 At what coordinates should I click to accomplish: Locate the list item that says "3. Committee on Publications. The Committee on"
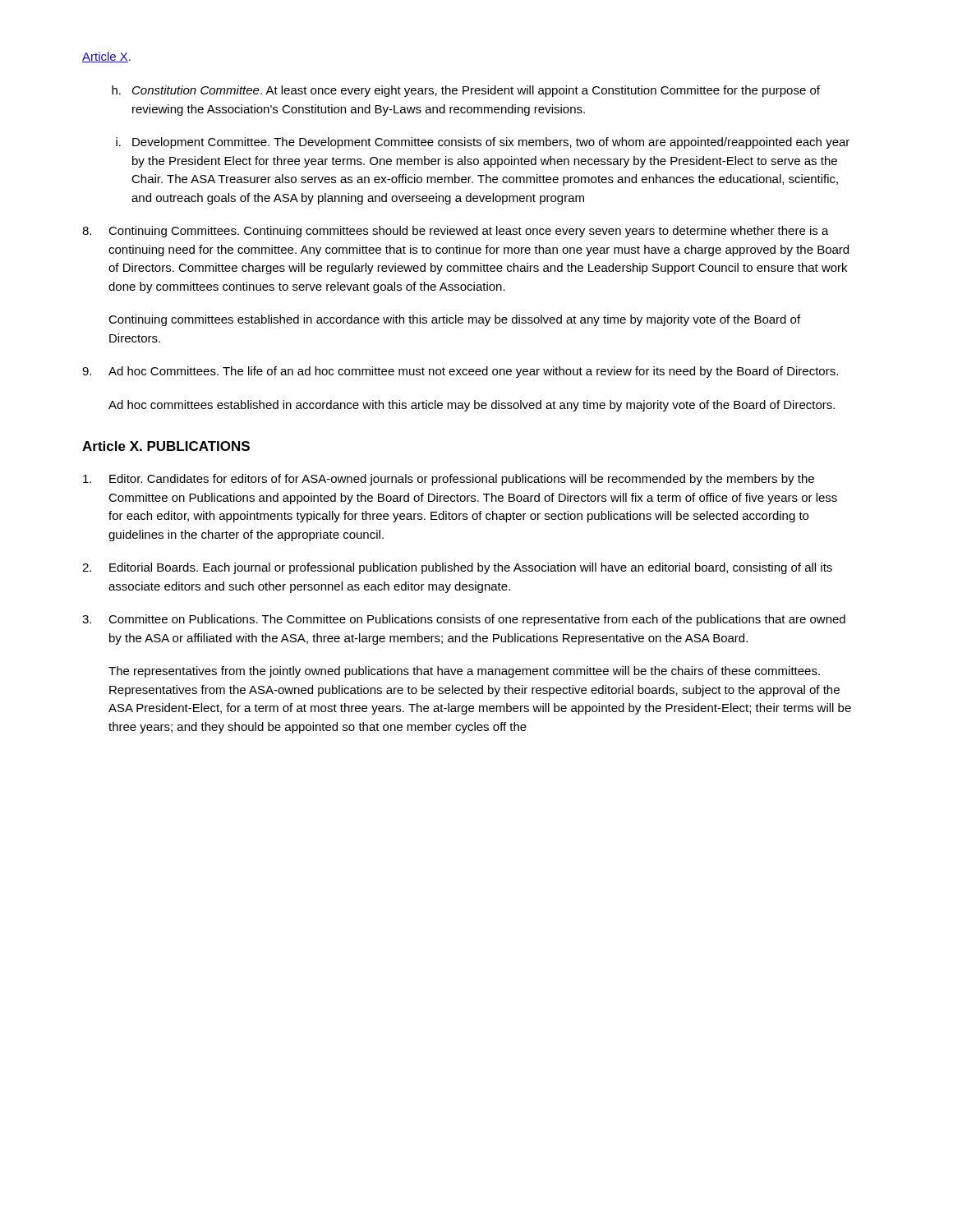point(468,629)
